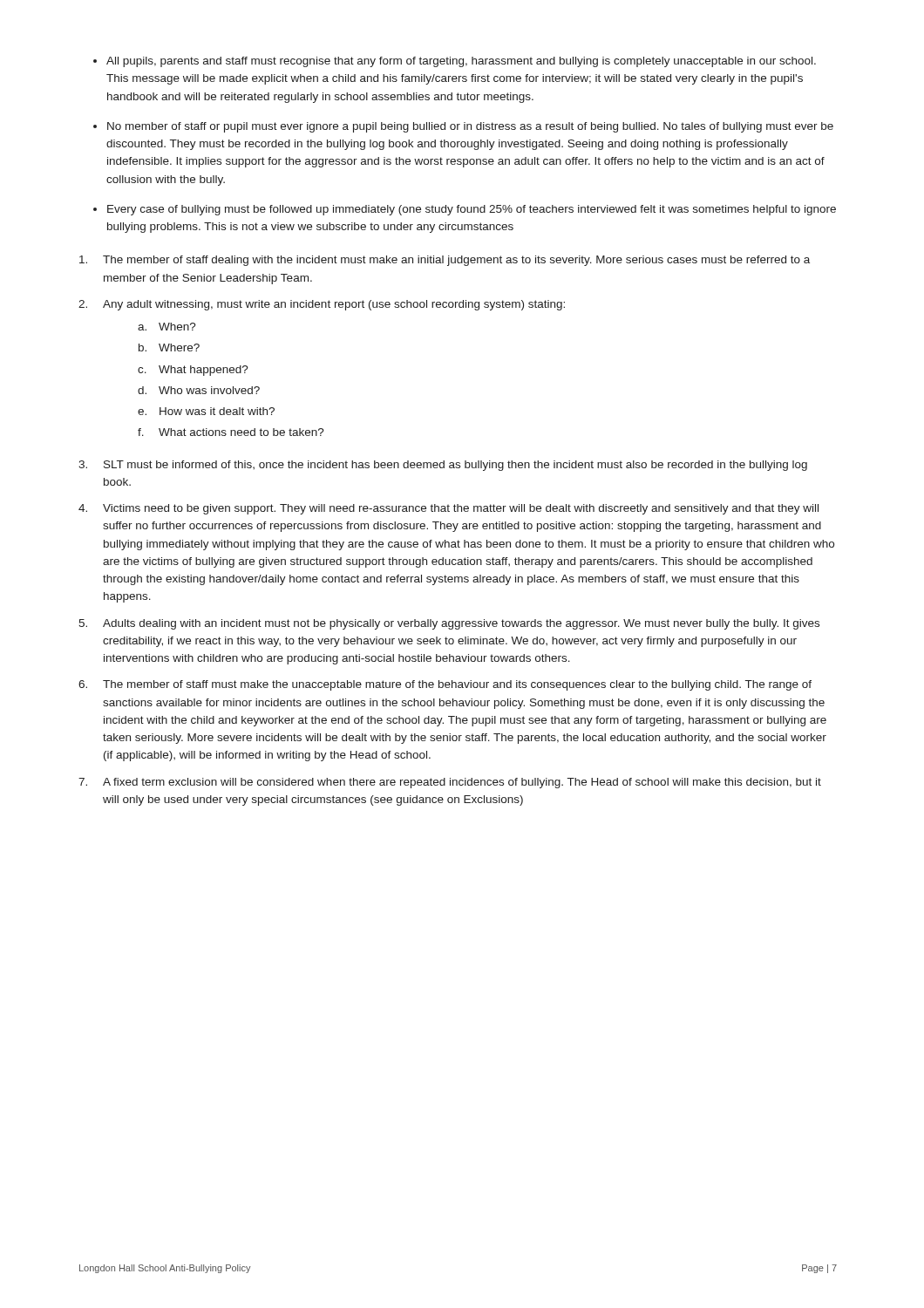
Task: Point to the block beginning "No member of"
Action: pos(470,152)
